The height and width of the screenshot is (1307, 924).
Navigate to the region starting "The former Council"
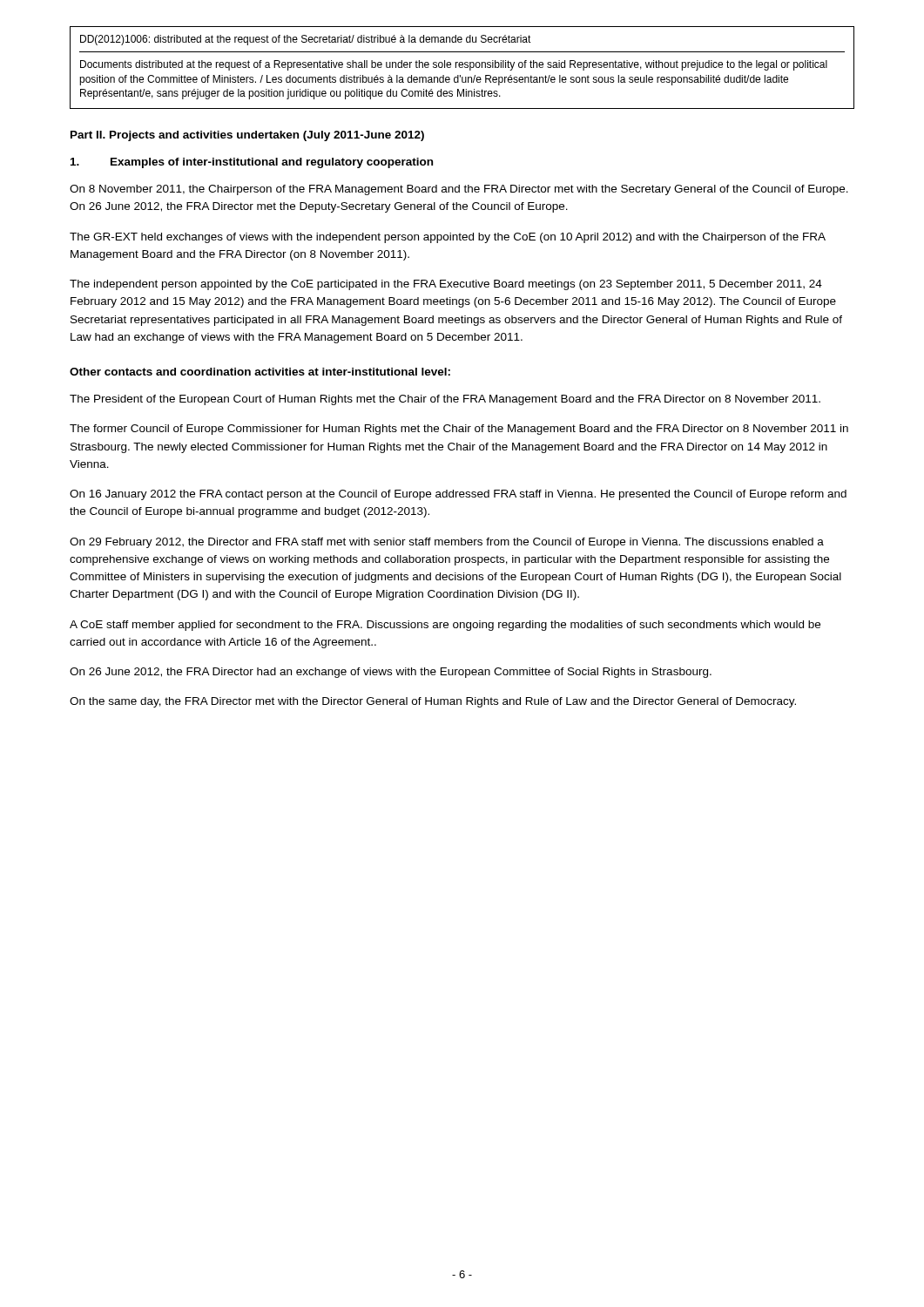click(459, 446)
